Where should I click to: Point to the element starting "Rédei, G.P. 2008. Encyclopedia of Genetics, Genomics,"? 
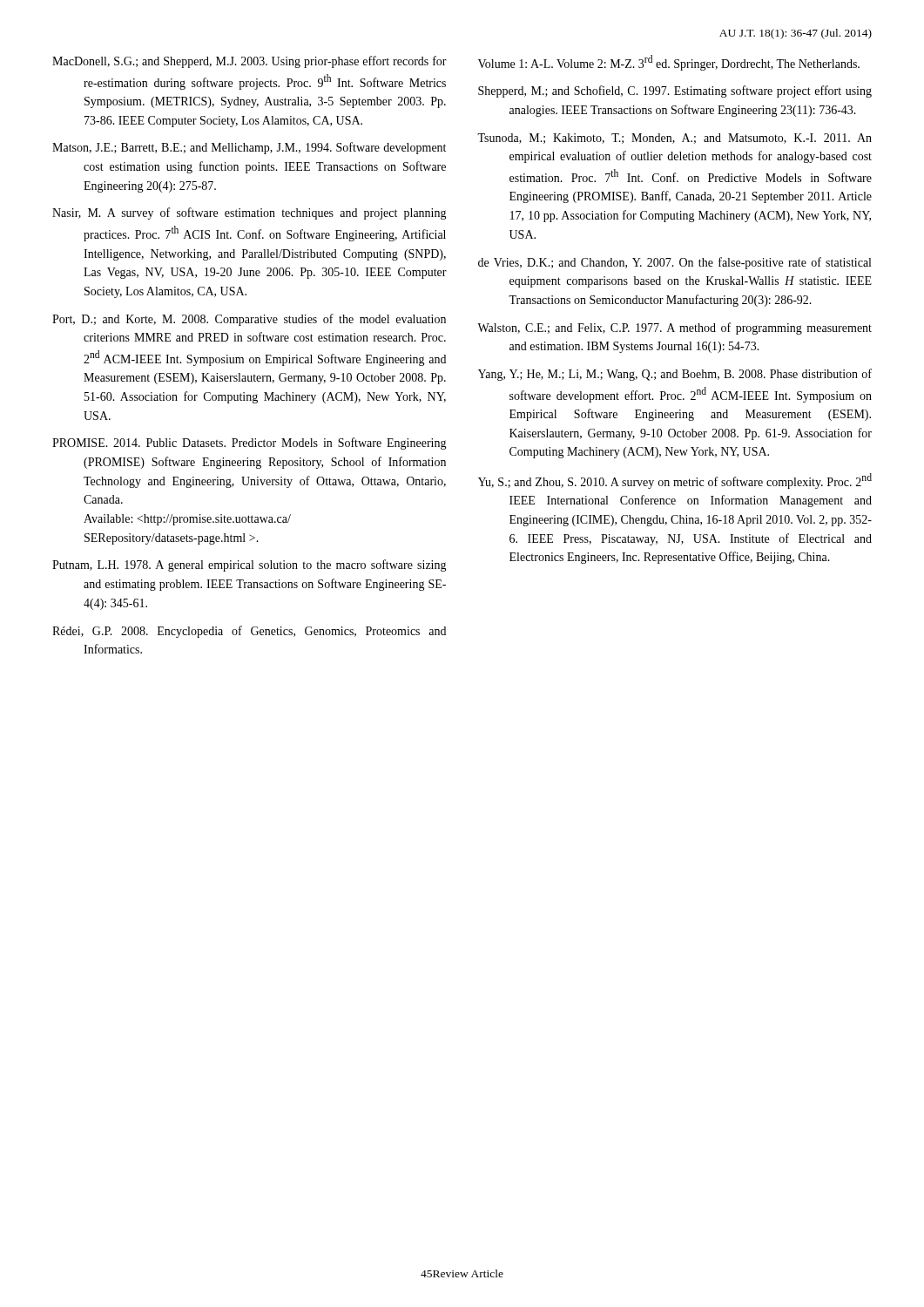coord(249,640)
